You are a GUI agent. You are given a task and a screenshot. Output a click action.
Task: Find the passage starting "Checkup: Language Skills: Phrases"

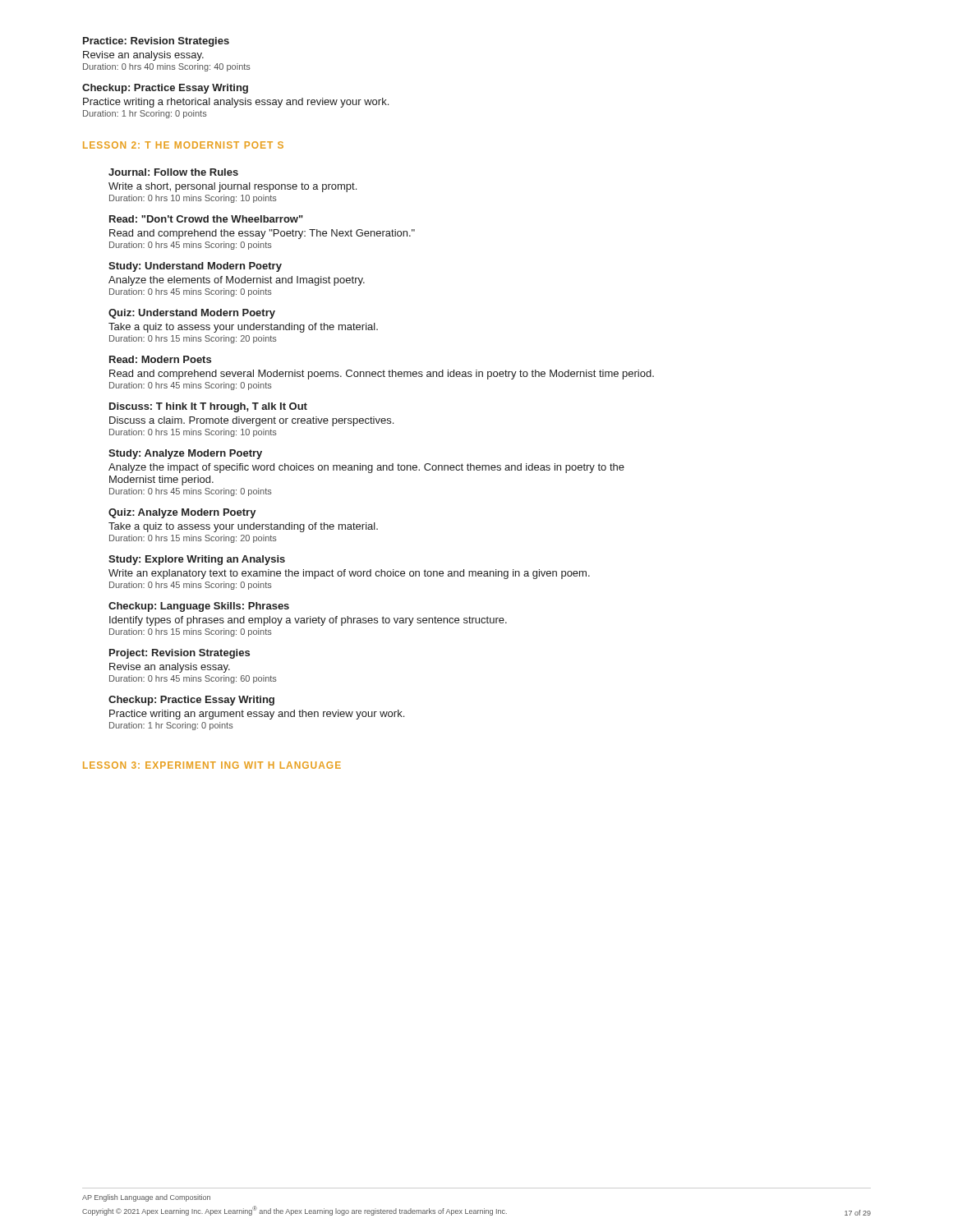(x=490, y=618)
